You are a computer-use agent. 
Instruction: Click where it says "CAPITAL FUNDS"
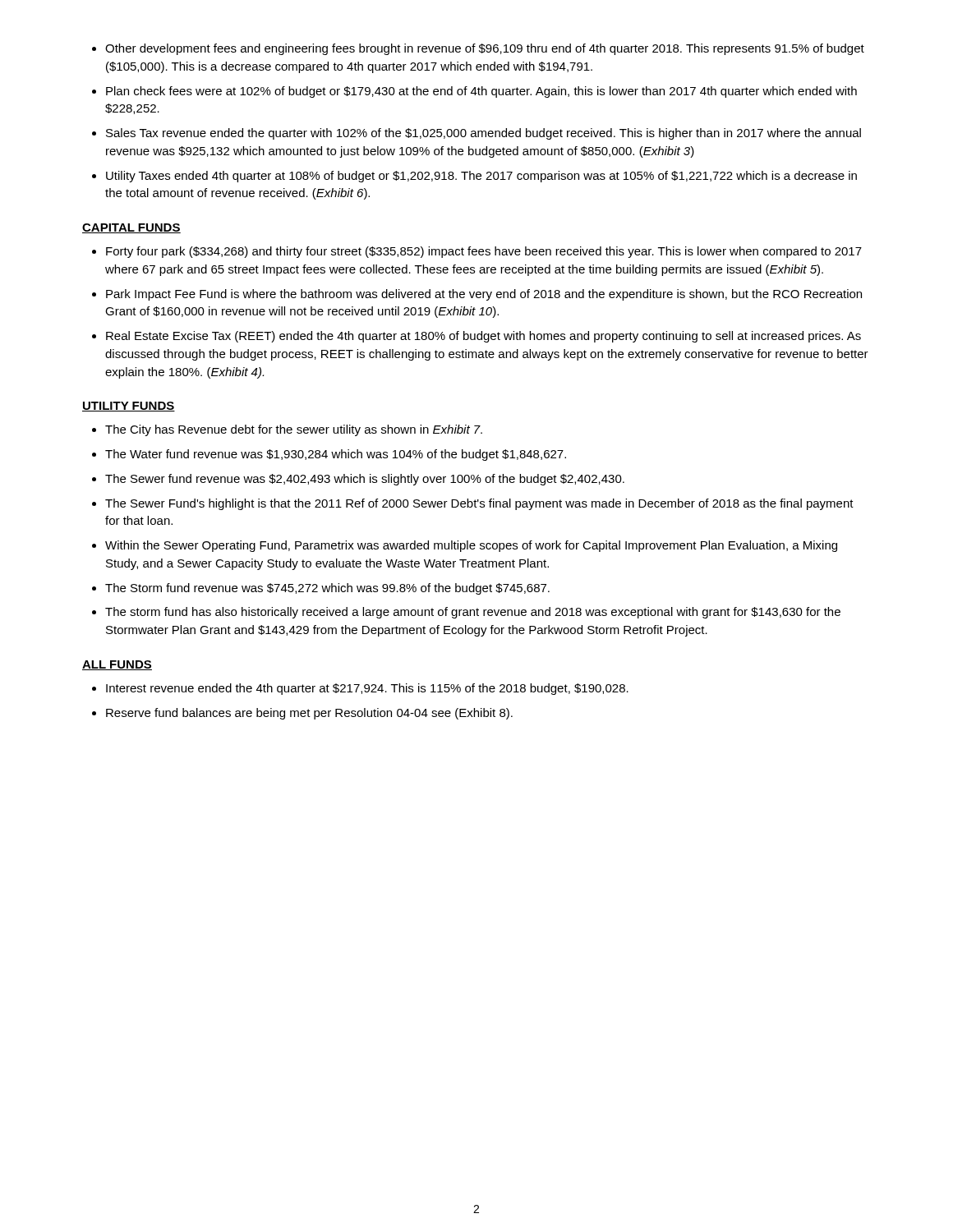point(131,227)
